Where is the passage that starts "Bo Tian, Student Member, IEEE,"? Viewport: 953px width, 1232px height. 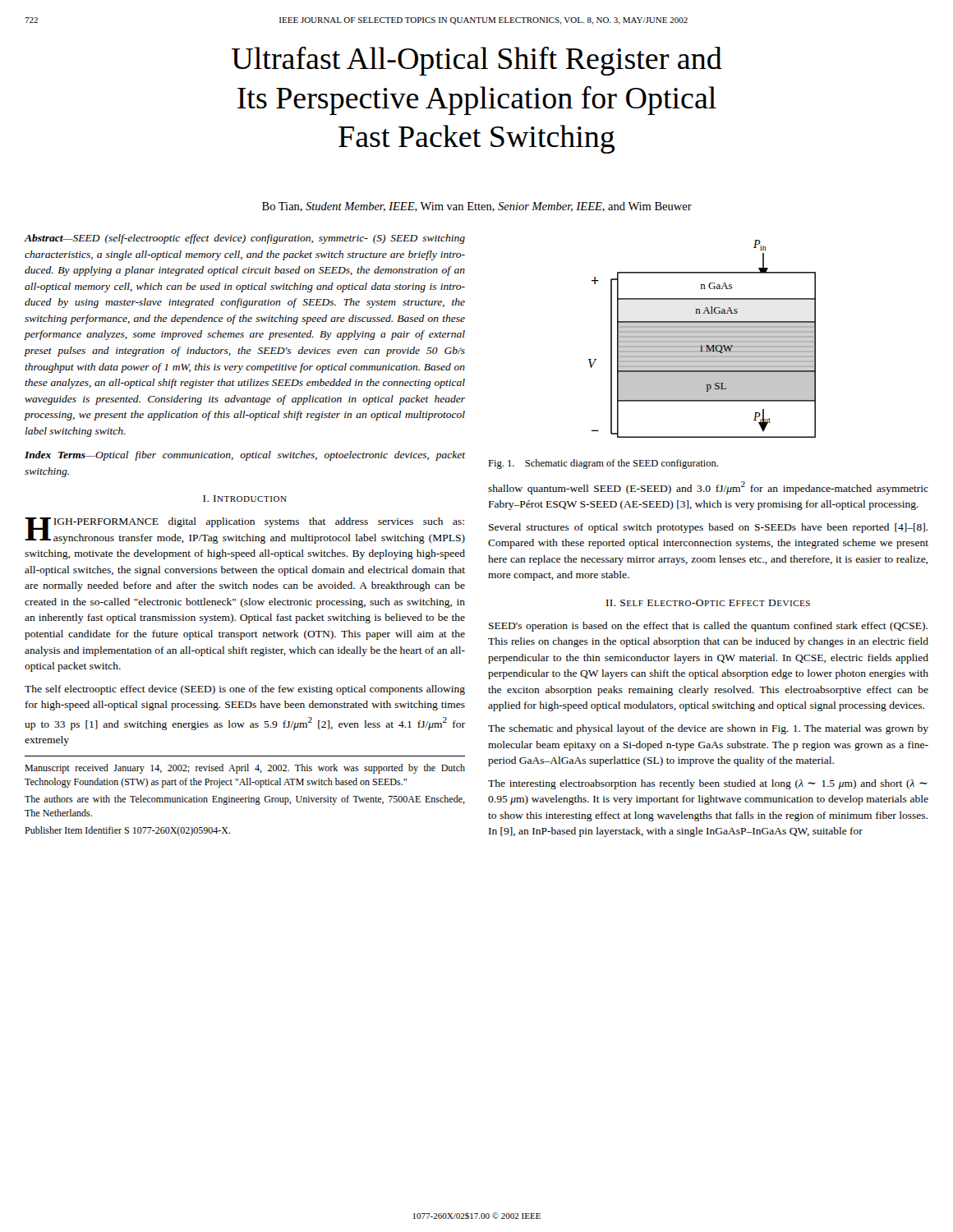pos(476,206)
